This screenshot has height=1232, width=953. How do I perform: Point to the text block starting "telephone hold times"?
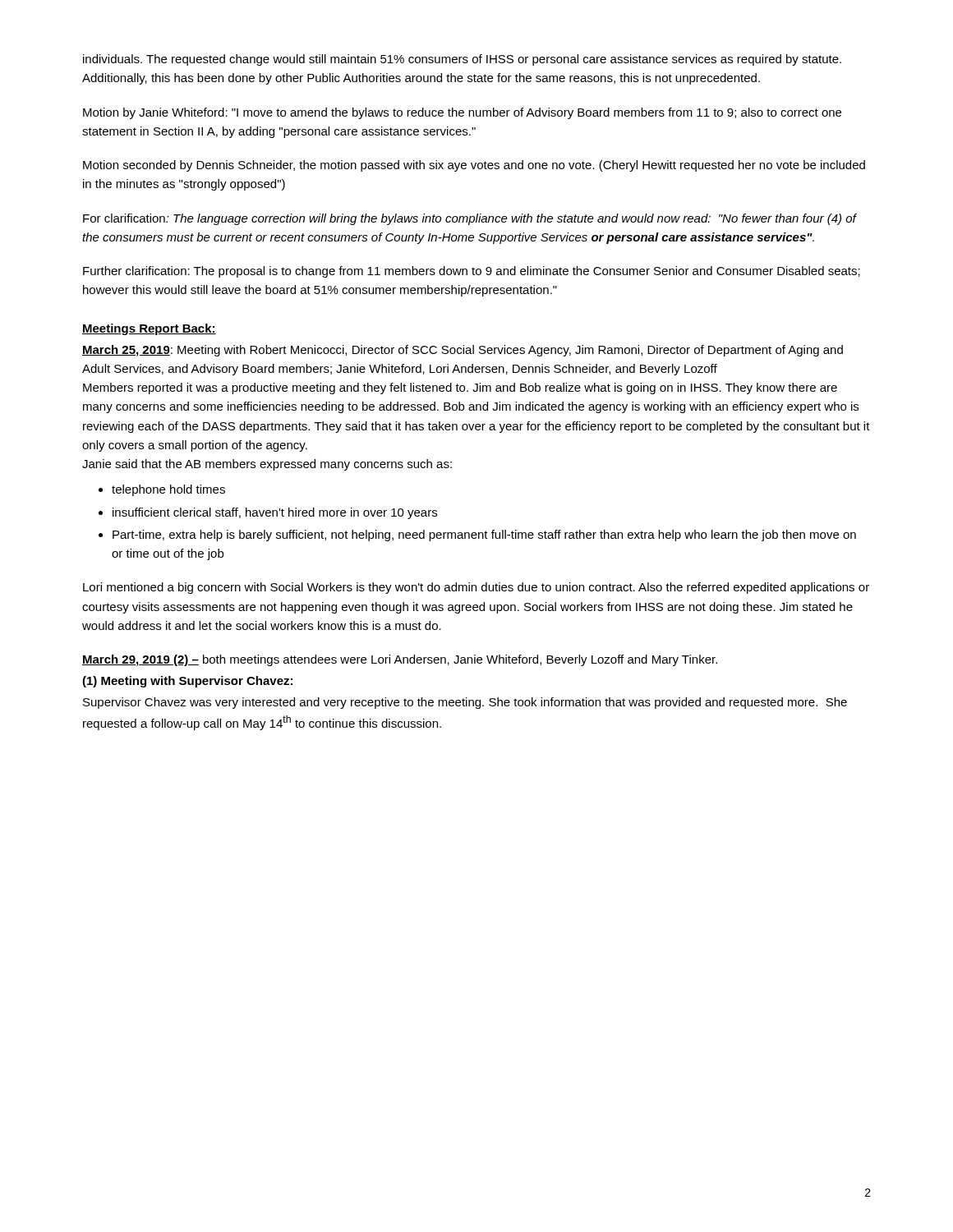(169, 489)
